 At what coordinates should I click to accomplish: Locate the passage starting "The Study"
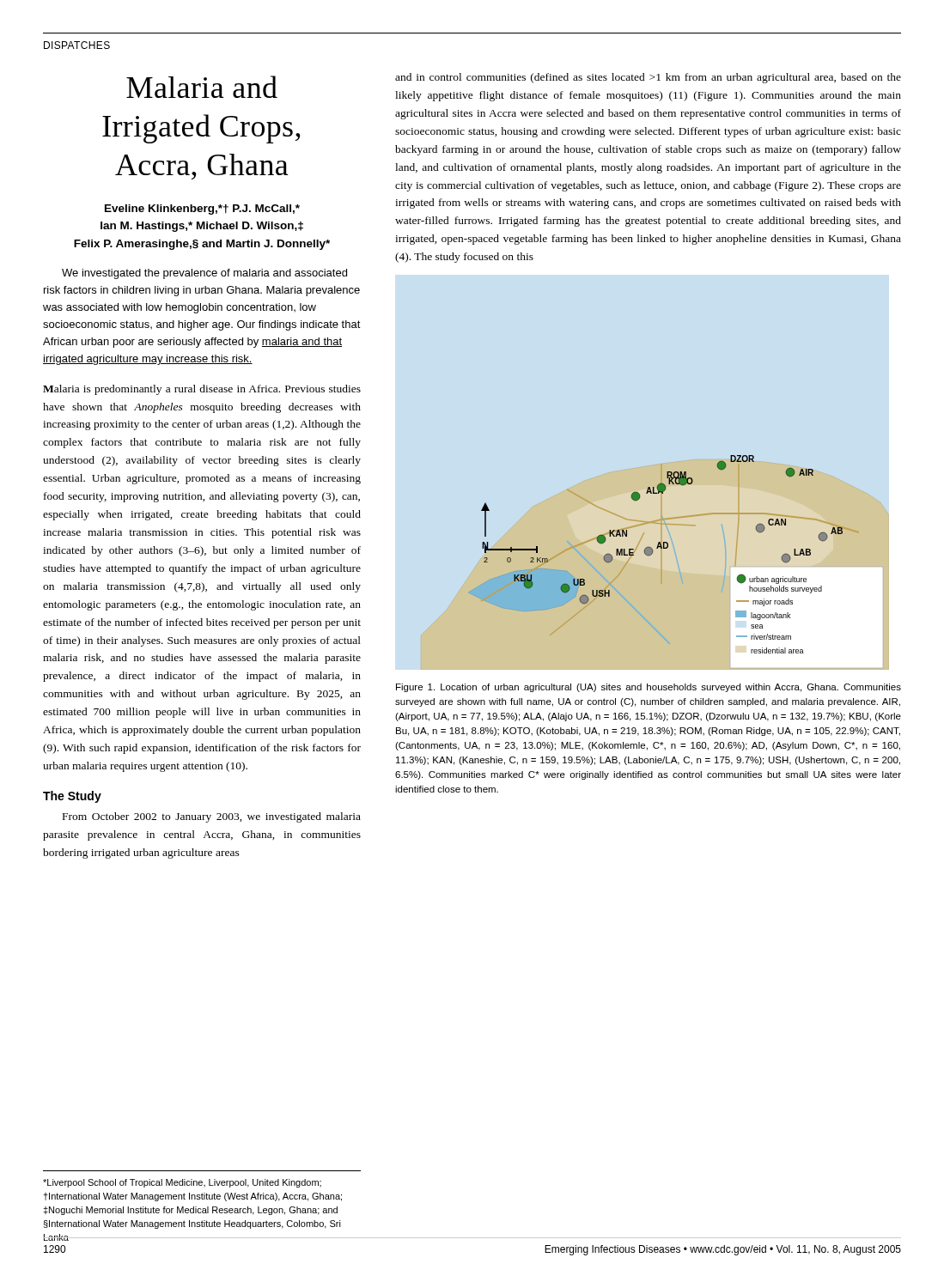coord(72,796)
